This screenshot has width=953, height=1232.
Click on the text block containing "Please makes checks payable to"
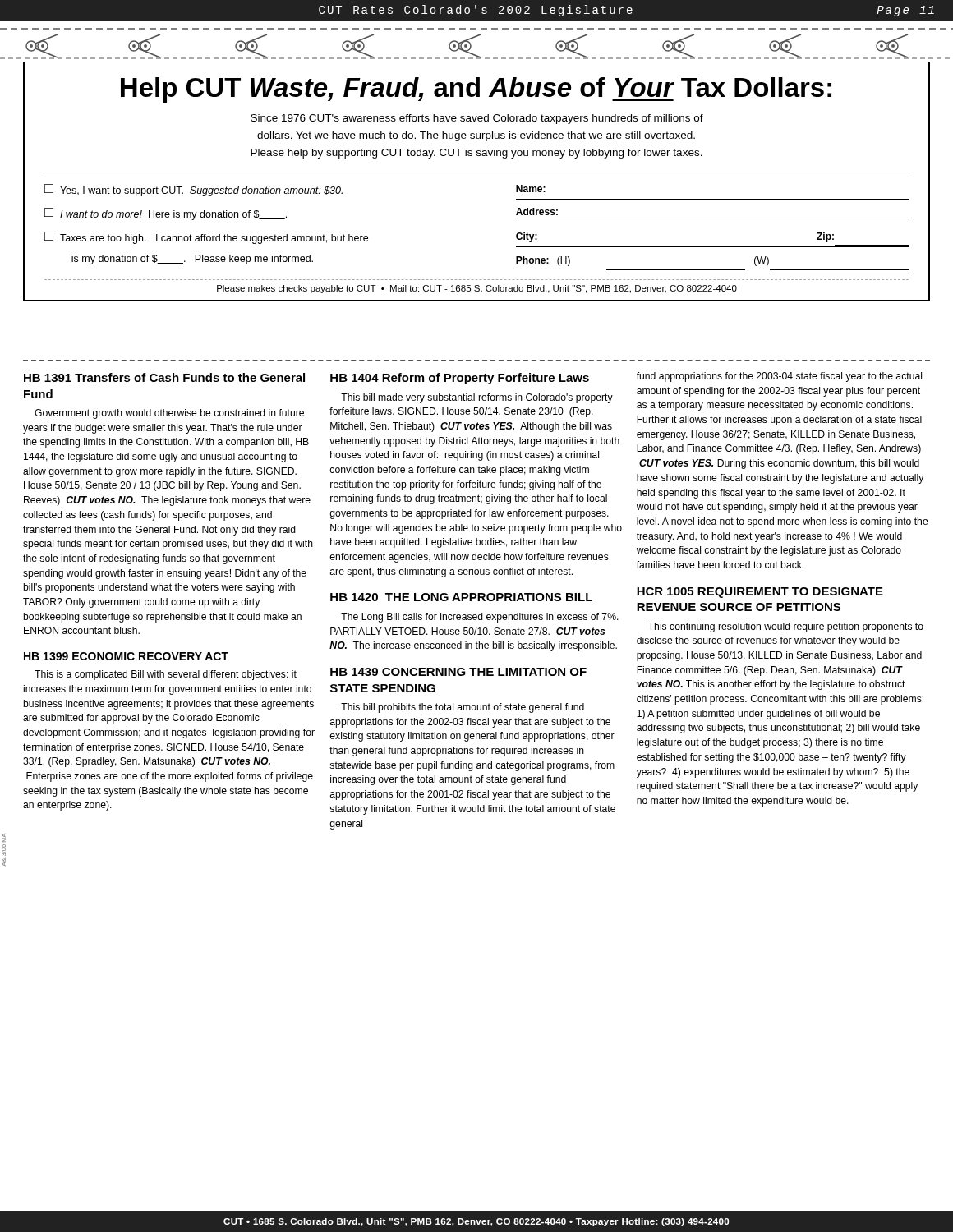pos(476,288)
